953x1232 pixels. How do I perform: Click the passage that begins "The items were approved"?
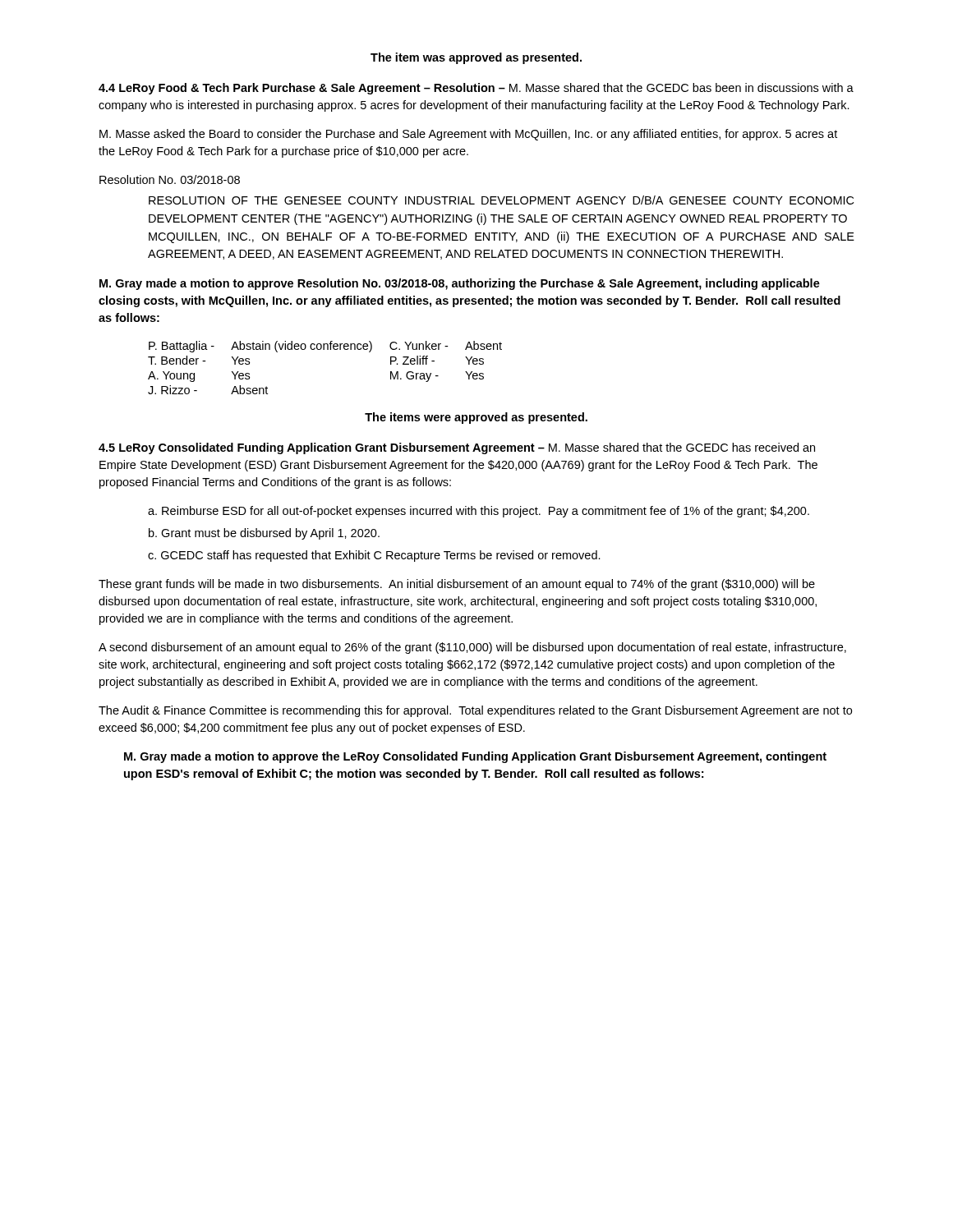476,417
